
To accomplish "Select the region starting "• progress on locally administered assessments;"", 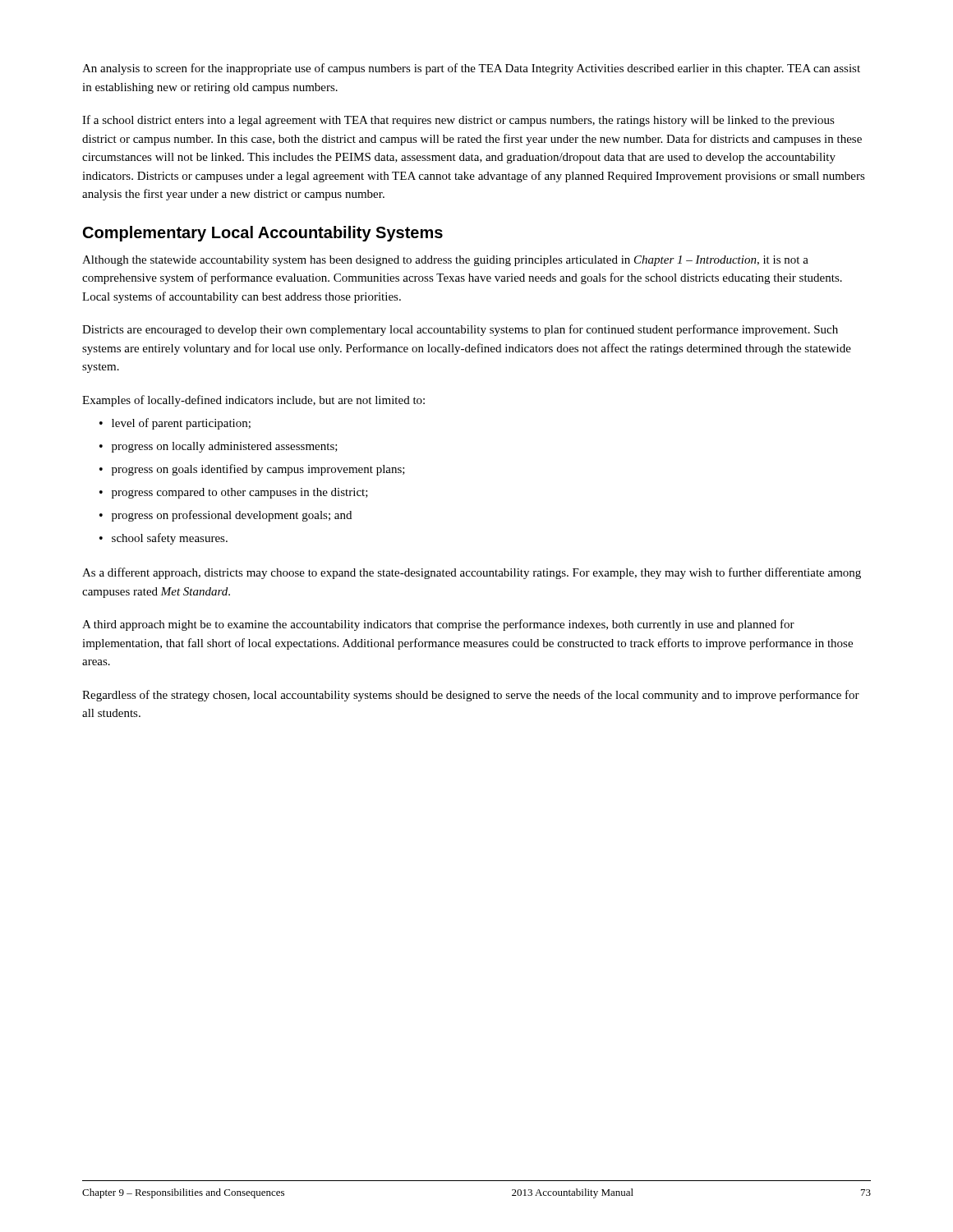I will coord(218,447).
